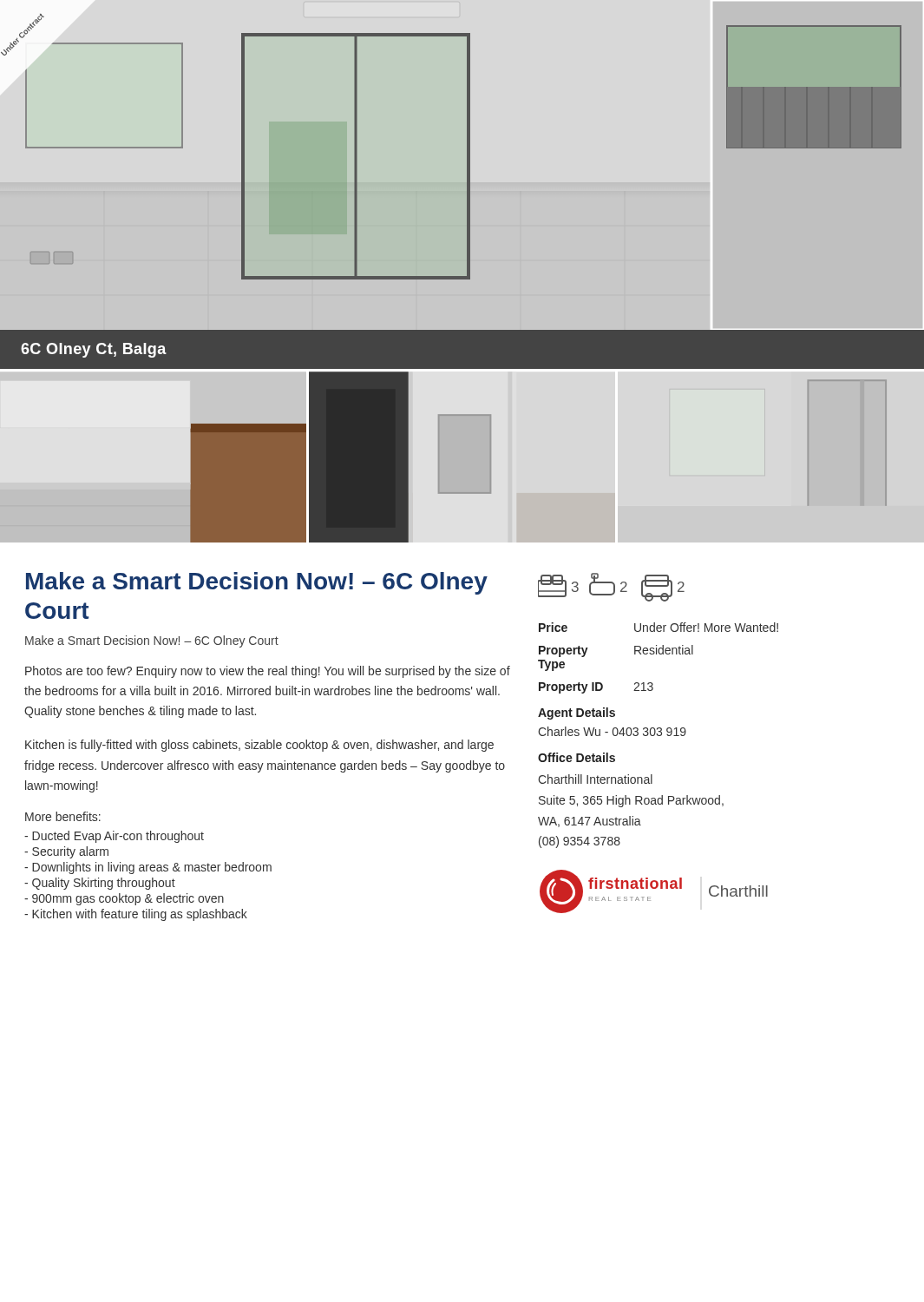Point to the block beginning "Photos are too"

click(x=267, y=691)
